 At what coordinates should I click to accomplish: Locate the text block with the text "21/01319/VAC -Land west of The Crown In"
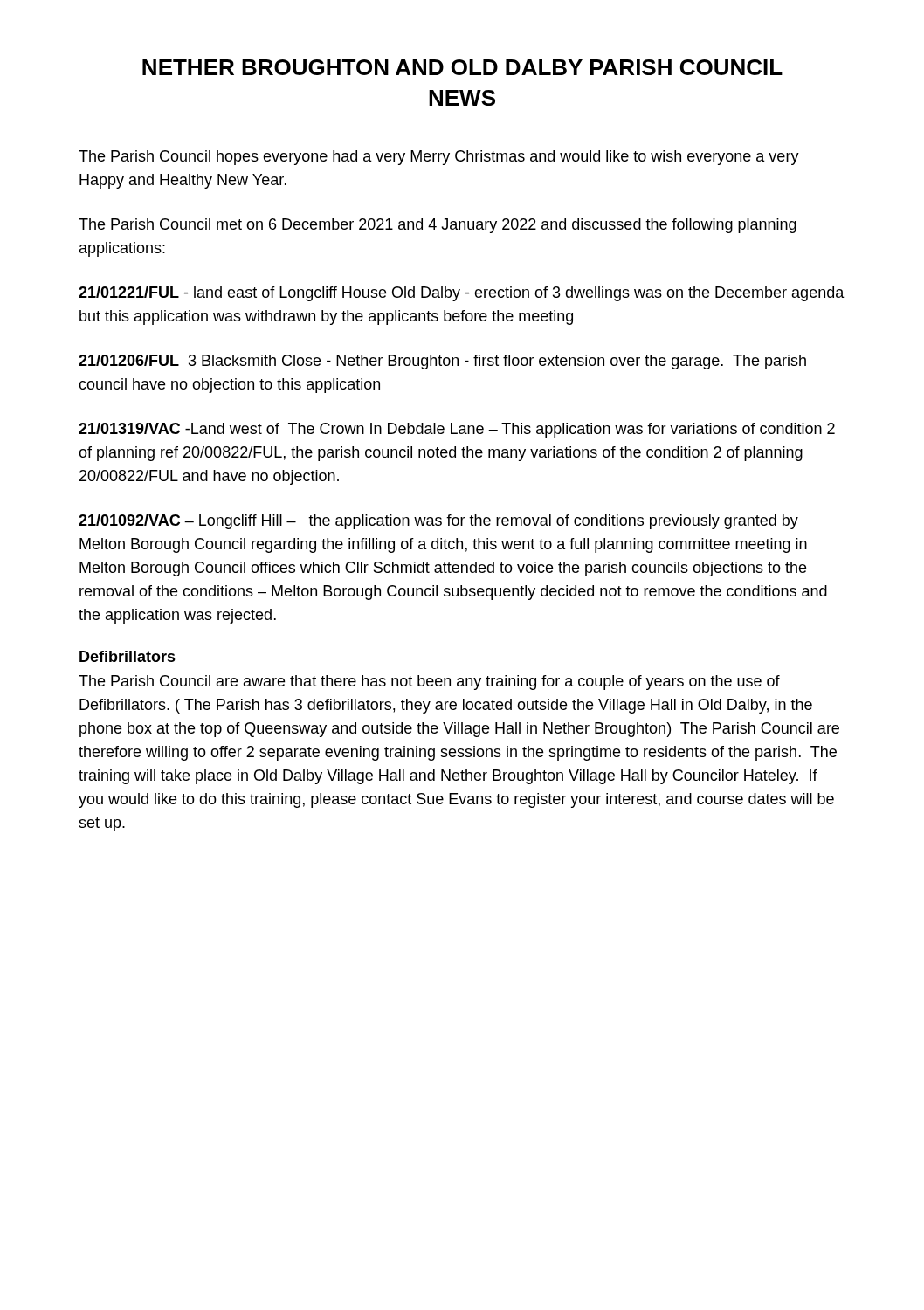tap(457, 453)
